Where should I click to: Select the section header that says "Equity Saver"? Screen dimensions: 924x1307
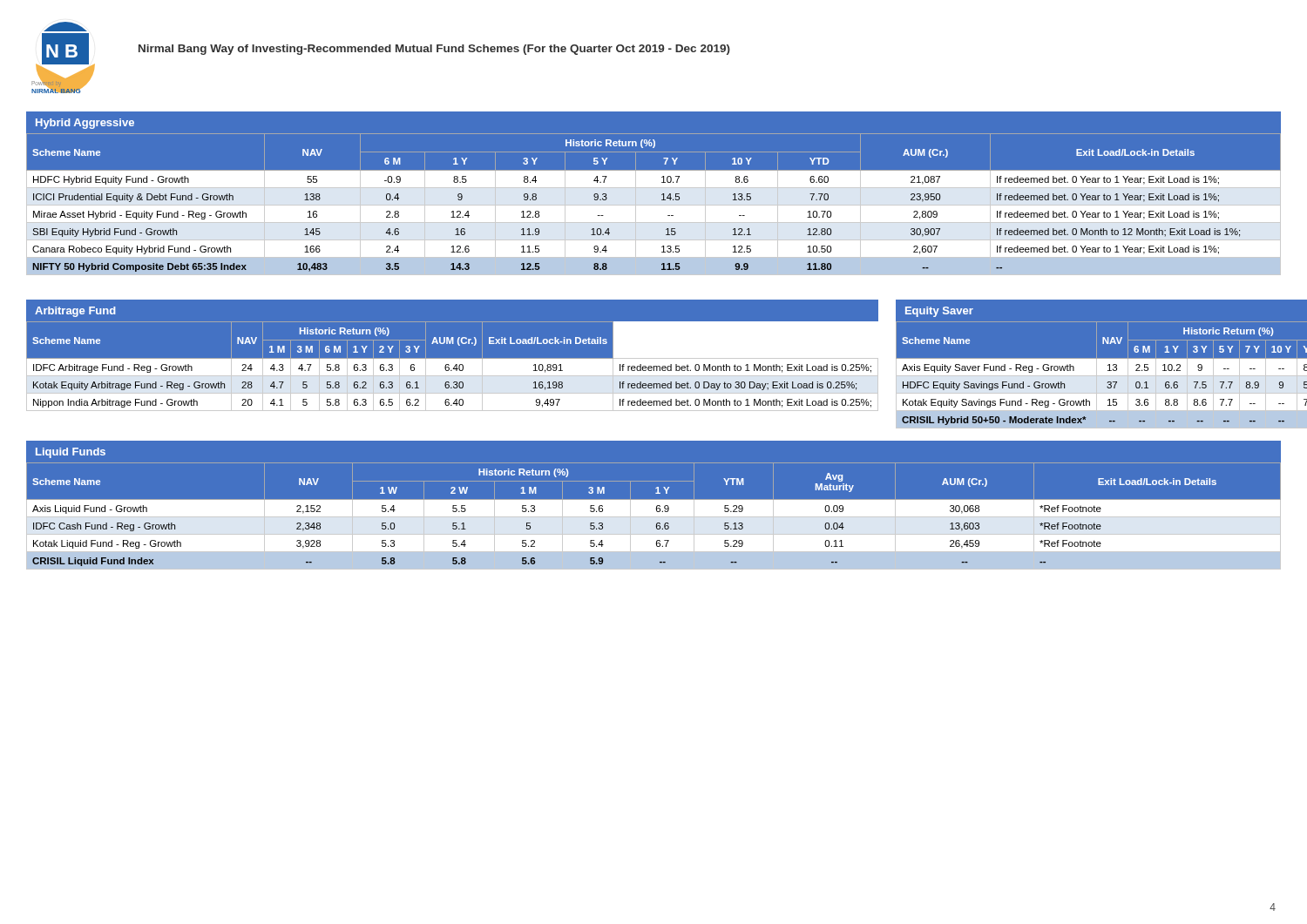pyautogui.click(x=939, y=310)
